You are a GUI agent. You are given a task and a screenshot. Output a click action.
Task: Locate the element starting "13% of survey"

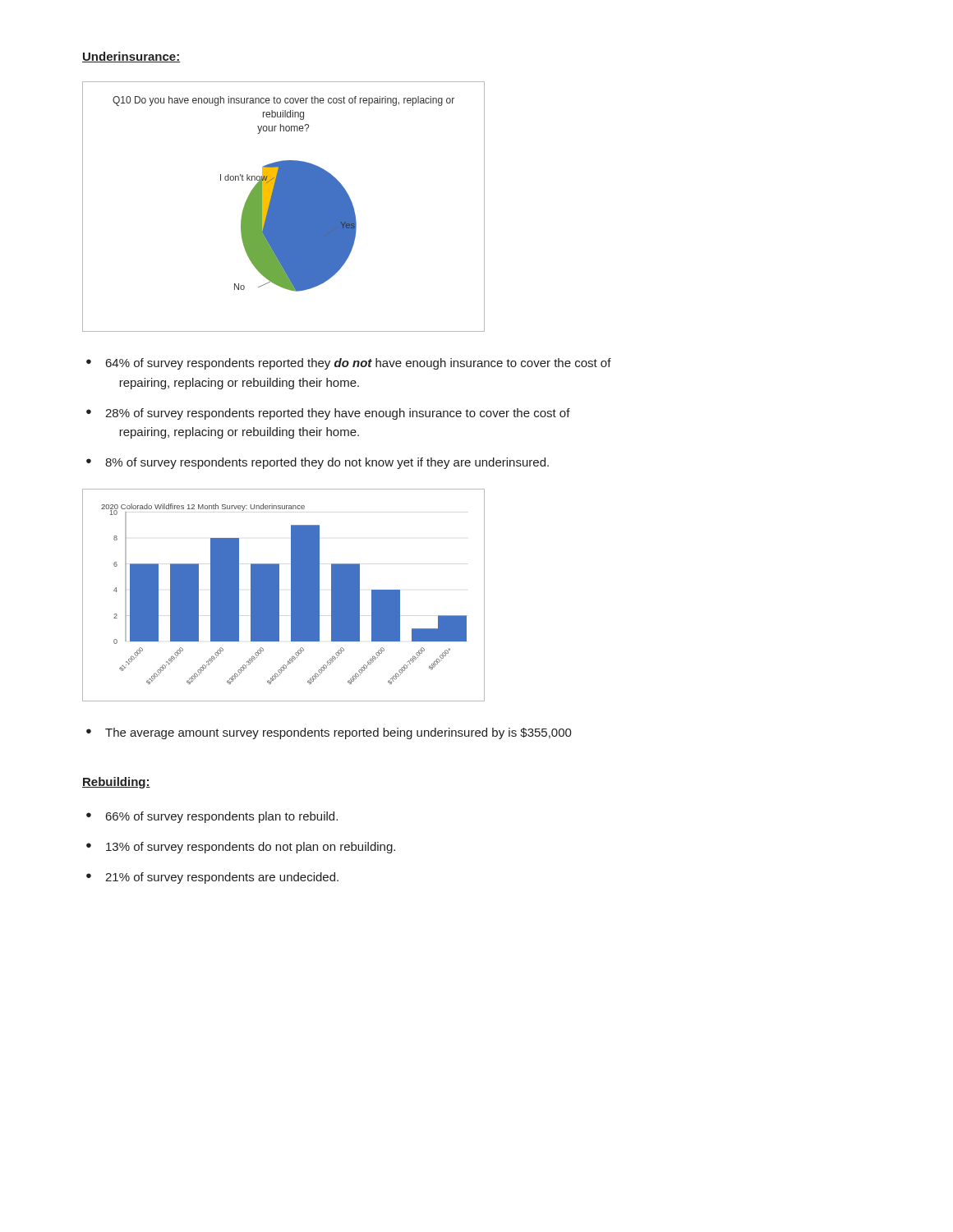(251, 847)
